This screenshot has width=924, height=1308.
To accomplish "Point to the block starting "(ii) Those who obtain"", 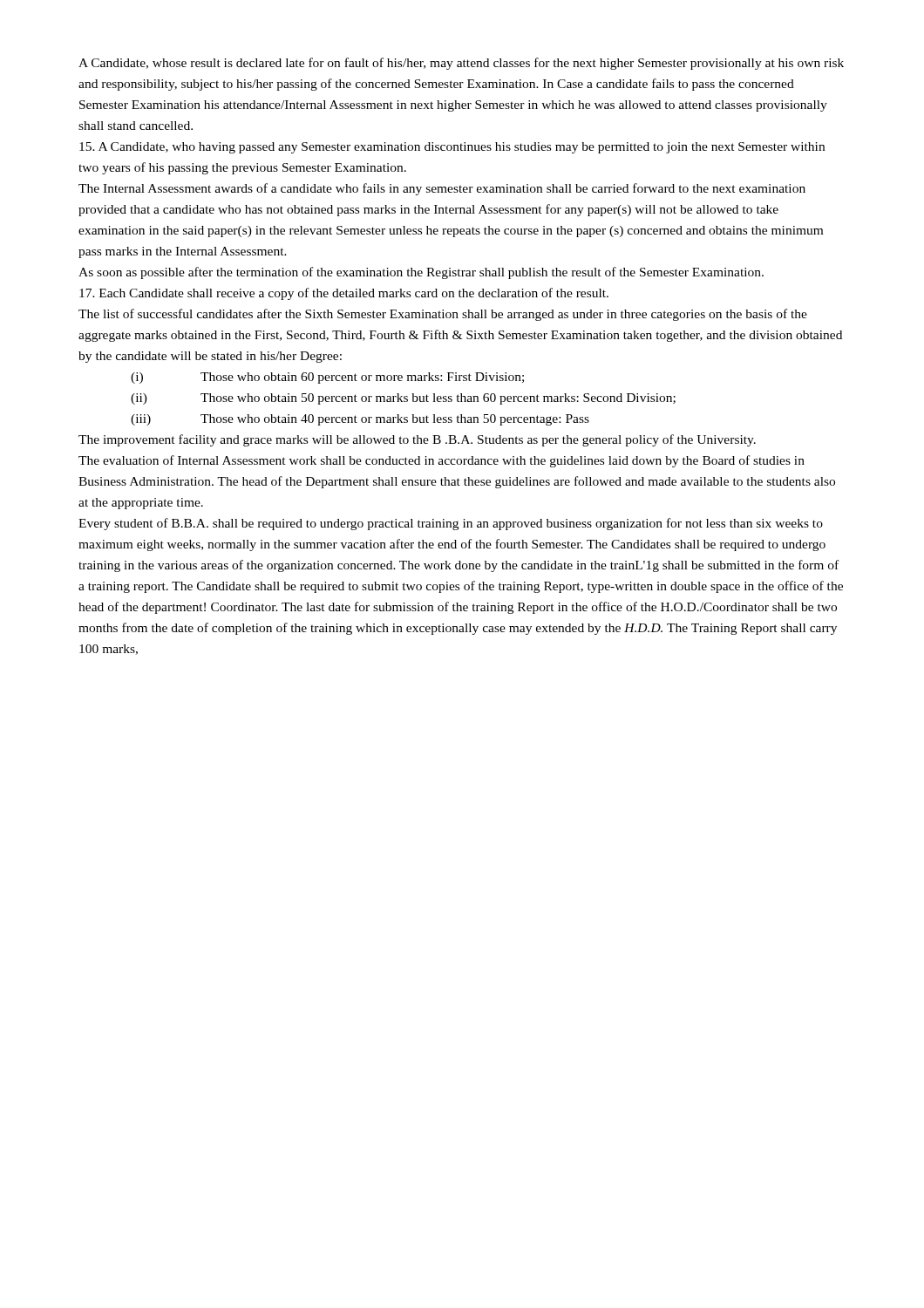I will point(462,398).
